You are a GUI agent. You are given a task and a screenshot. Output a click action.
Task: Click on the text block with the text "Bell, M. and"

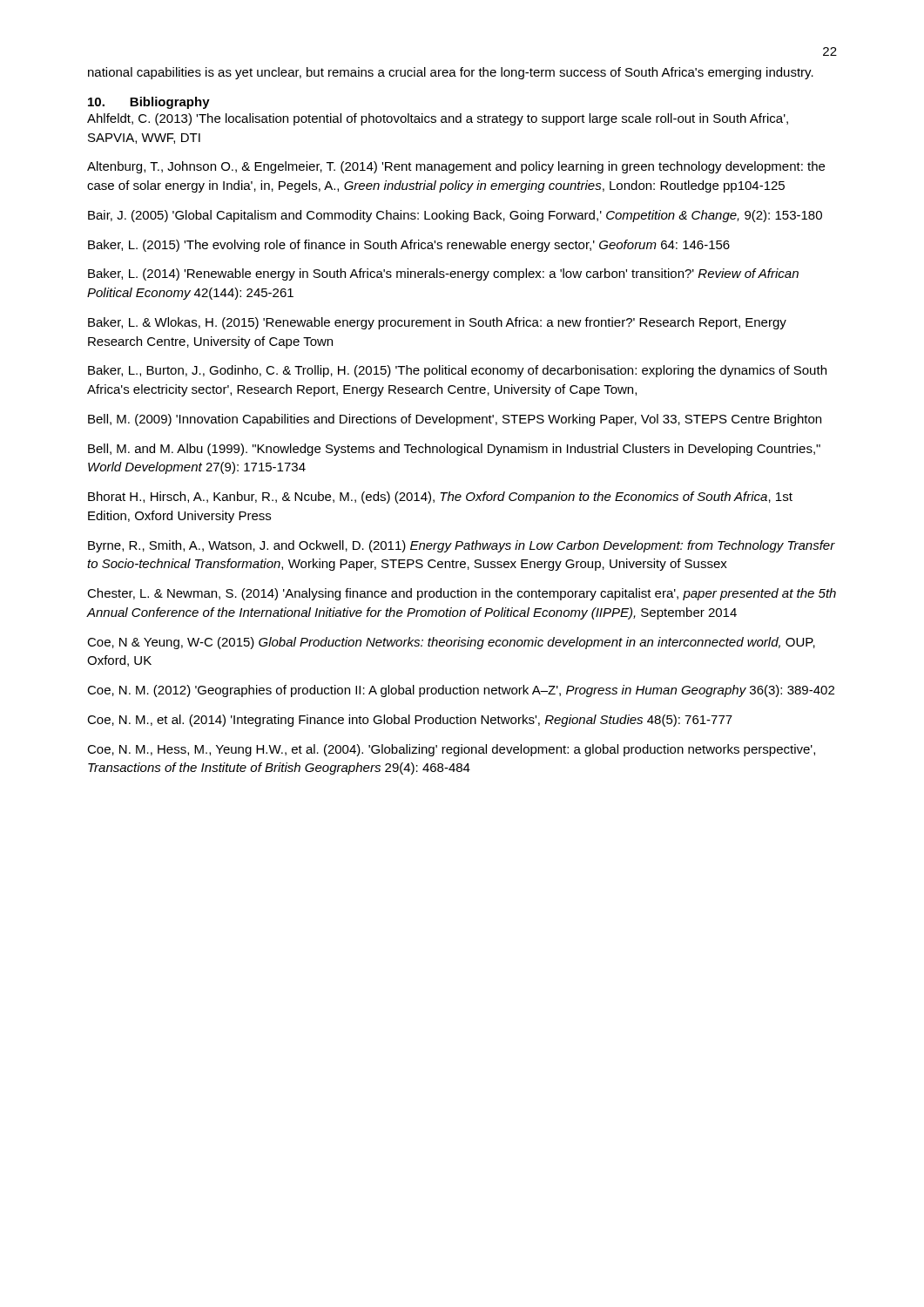pos(454,457)
